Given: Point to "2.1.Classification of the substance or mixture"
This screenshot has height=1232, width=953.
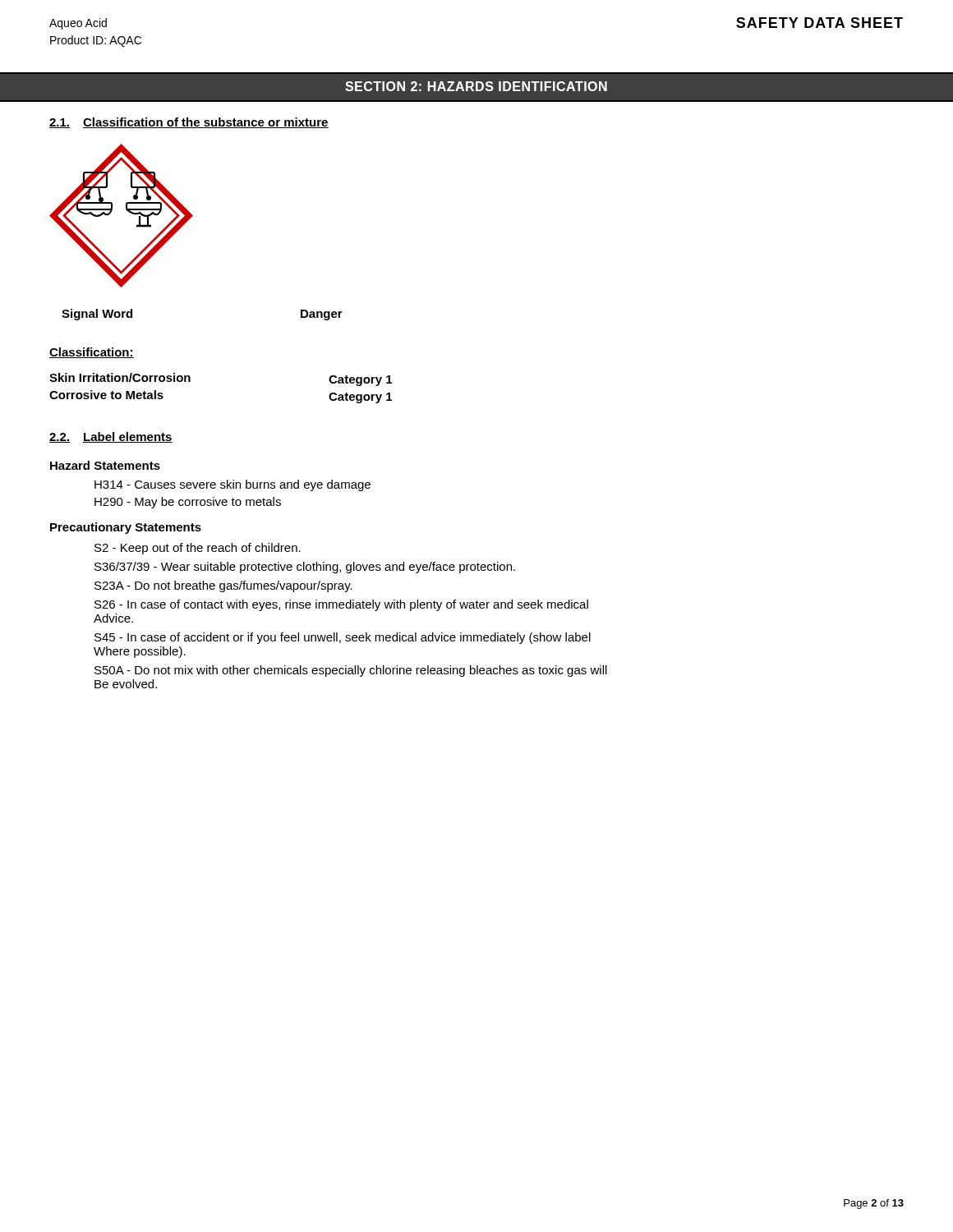Looking at the screenshot, I should click(x=189, y=122).
